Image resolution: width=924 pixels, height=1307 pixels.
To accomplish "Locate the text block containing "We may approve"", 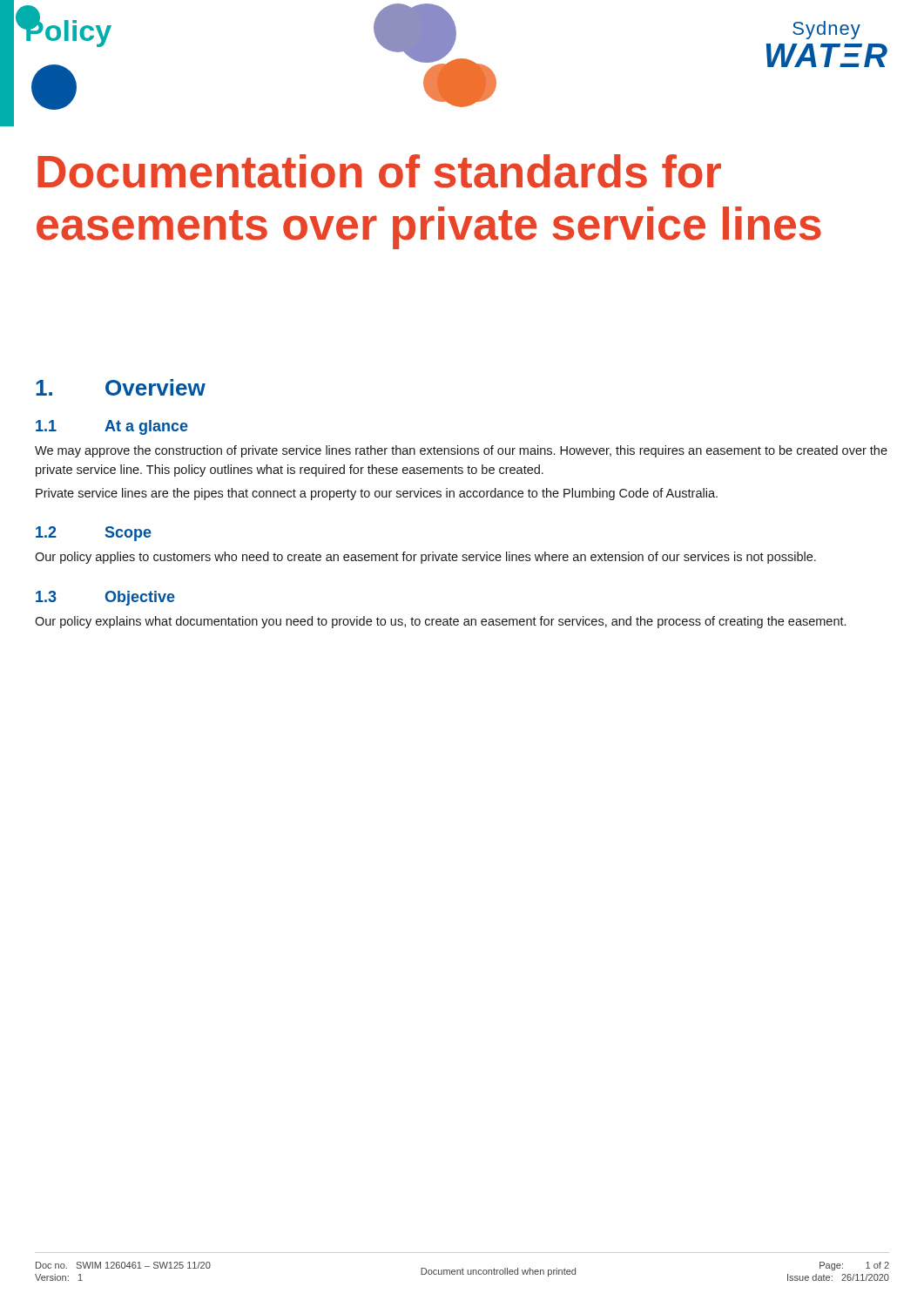I will coord(462,472).
